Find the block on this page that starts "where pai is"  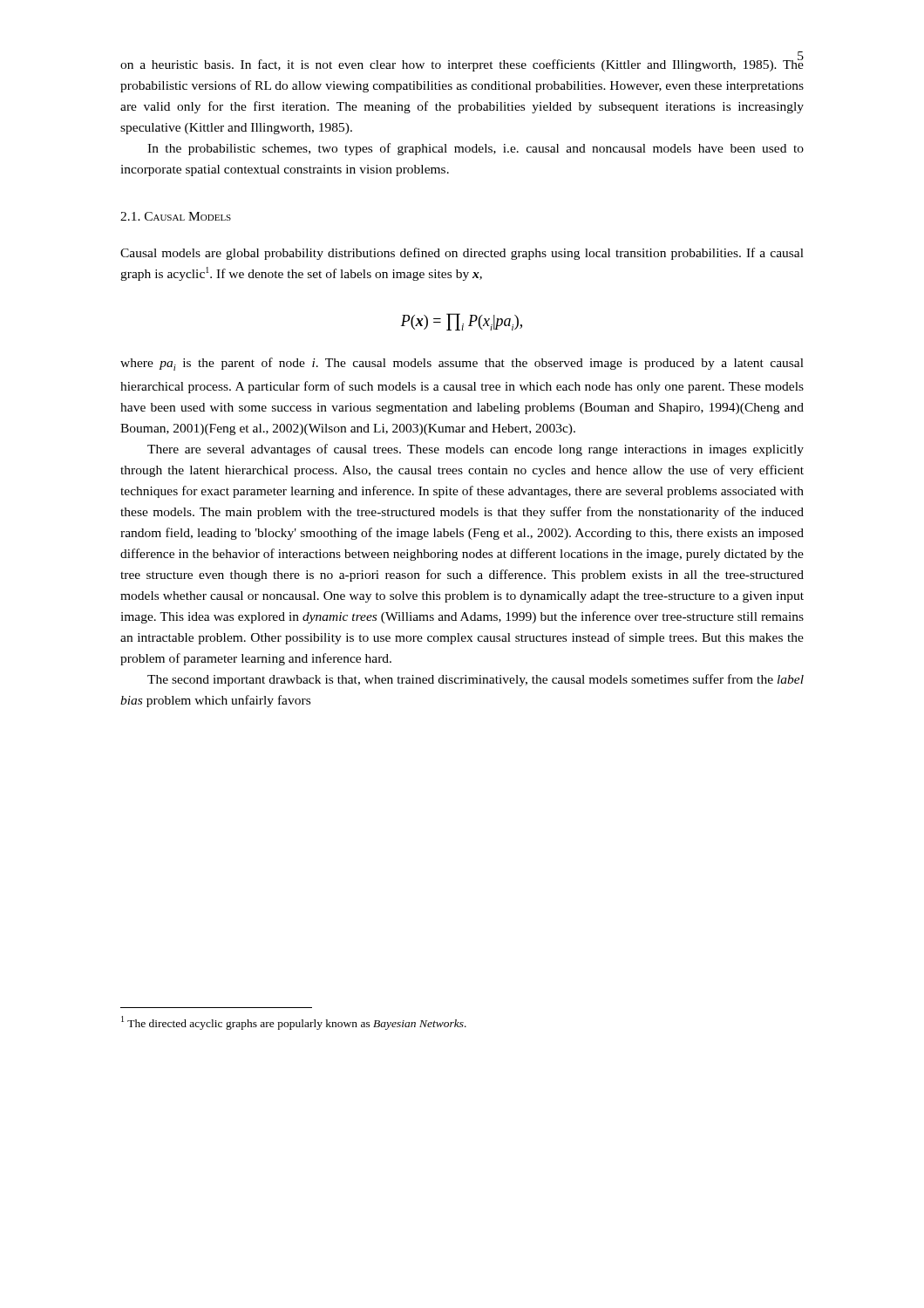[462, 396]
